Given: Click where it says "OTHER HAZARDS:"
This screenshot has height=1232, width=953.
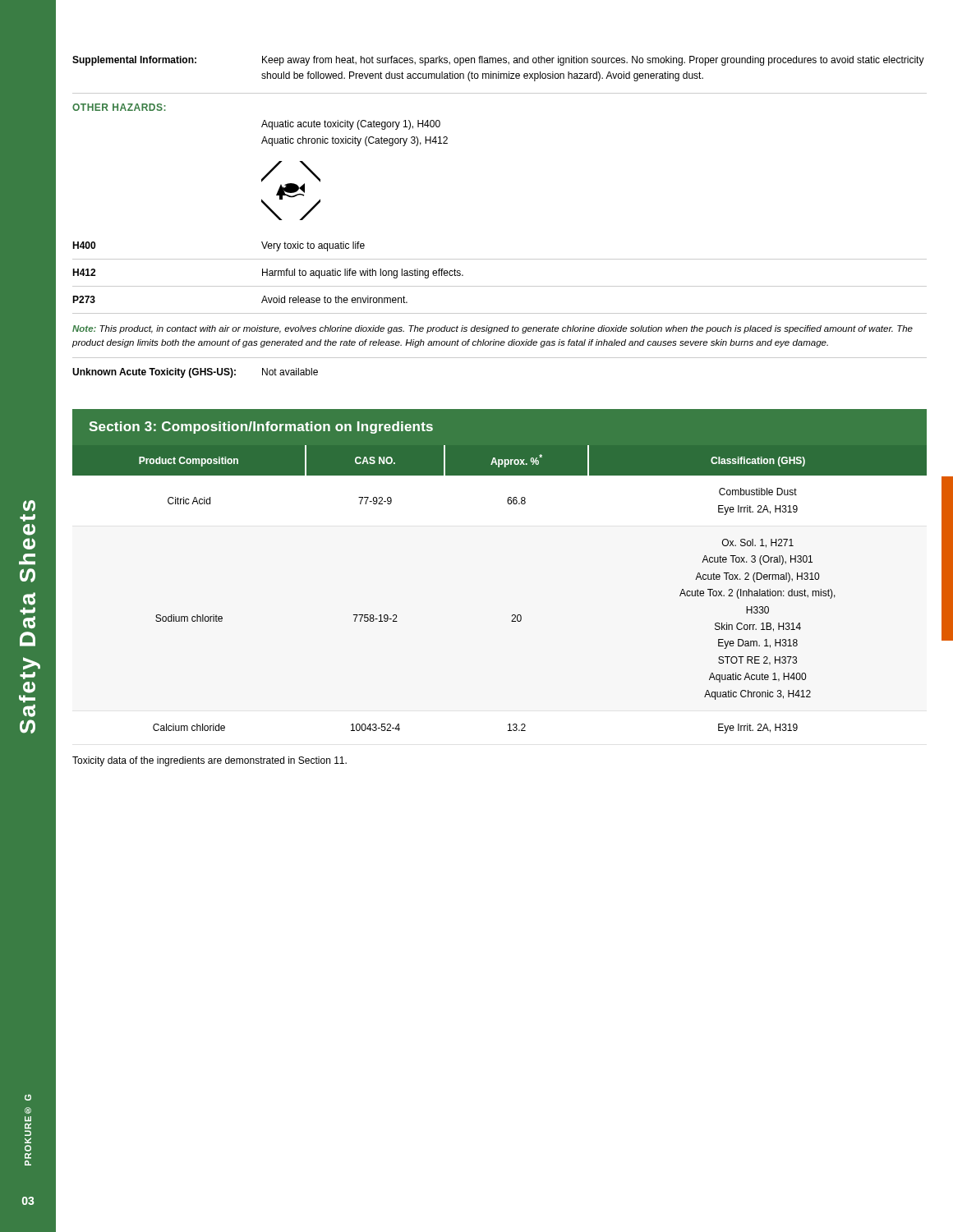Looking at the screenshot, I should coord(120,108).
